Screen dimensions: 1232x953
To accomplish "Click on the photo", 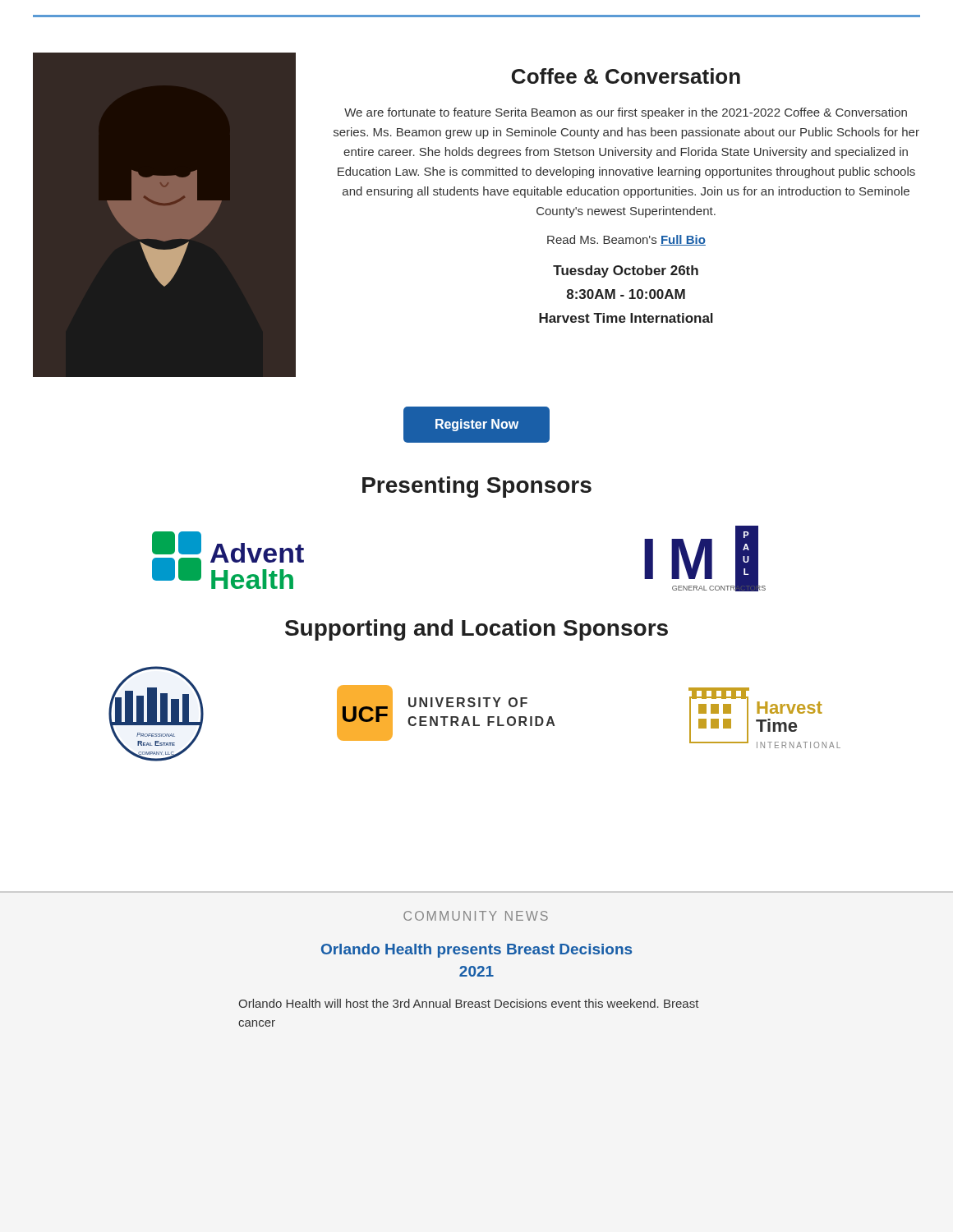I will [x=164, y=215].
